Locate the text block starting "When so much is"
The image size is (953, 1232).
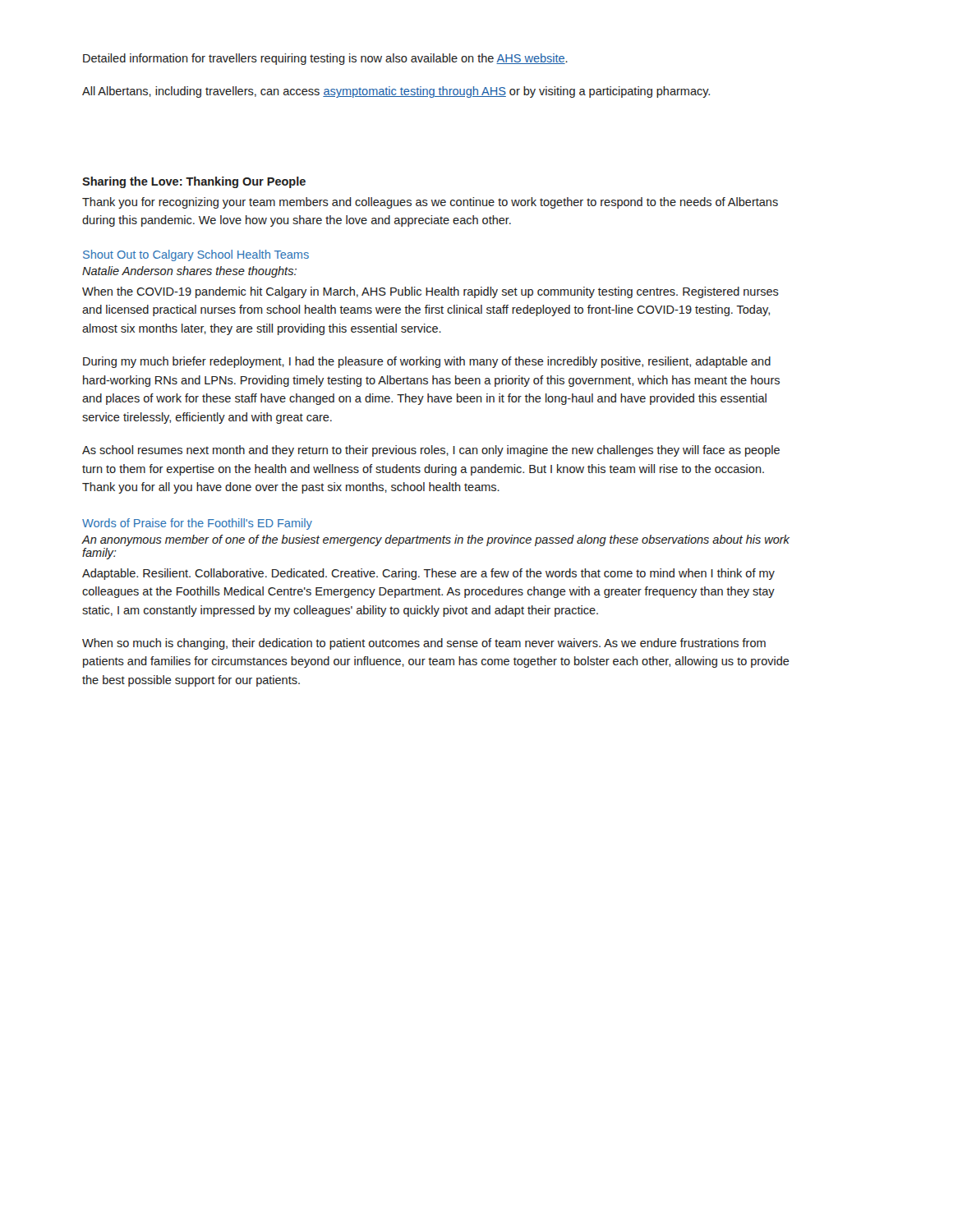[436, 662]
